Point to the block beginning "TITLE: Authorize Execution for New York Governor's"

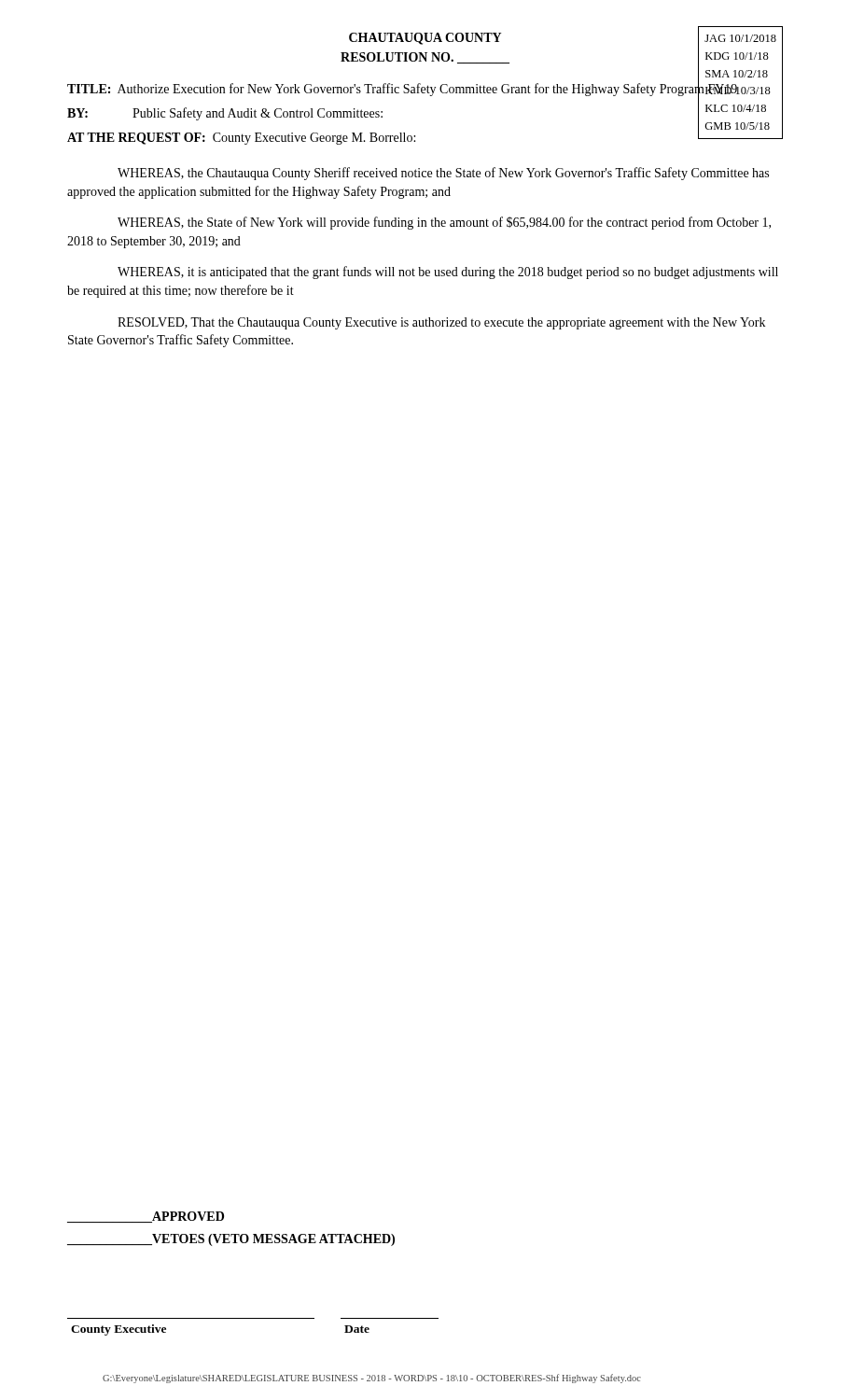tap(402, 90)
